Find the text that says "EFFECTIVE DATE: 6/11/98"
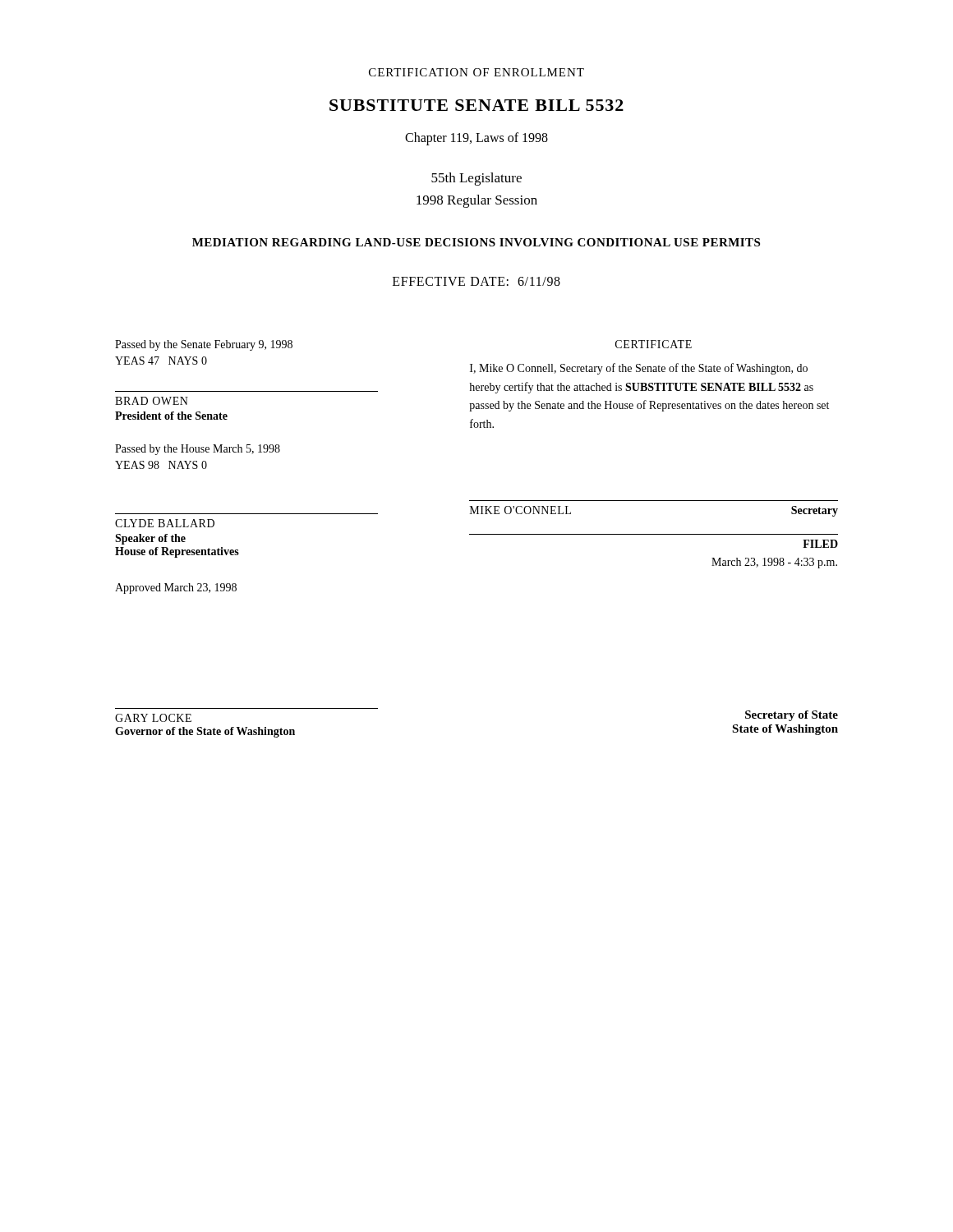953x1232 pixels. [x=476, y=282]
